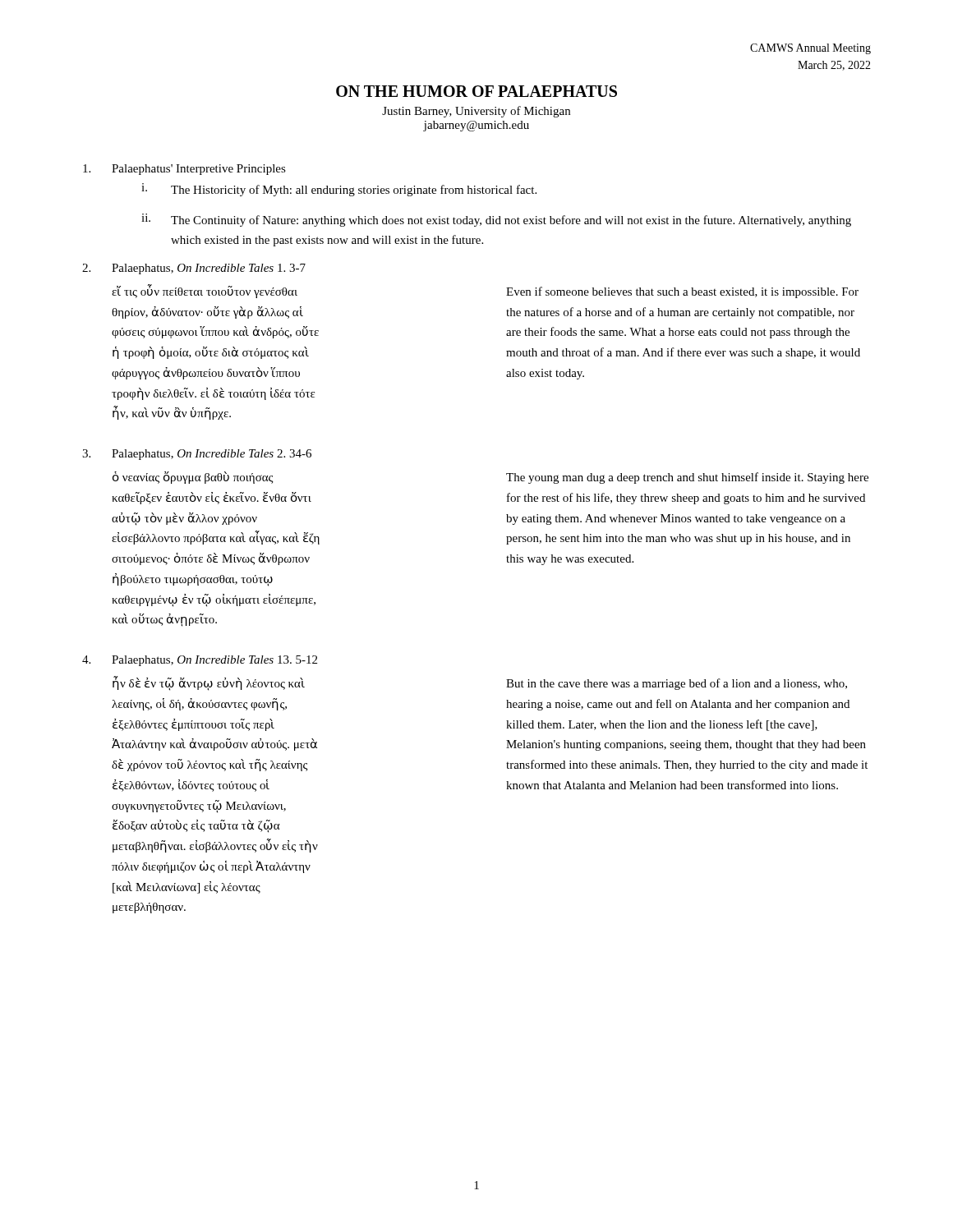Where is the passage that starts "i. The Historicity of Myth:"?
953x1232 pixels.
pos(339,190)
